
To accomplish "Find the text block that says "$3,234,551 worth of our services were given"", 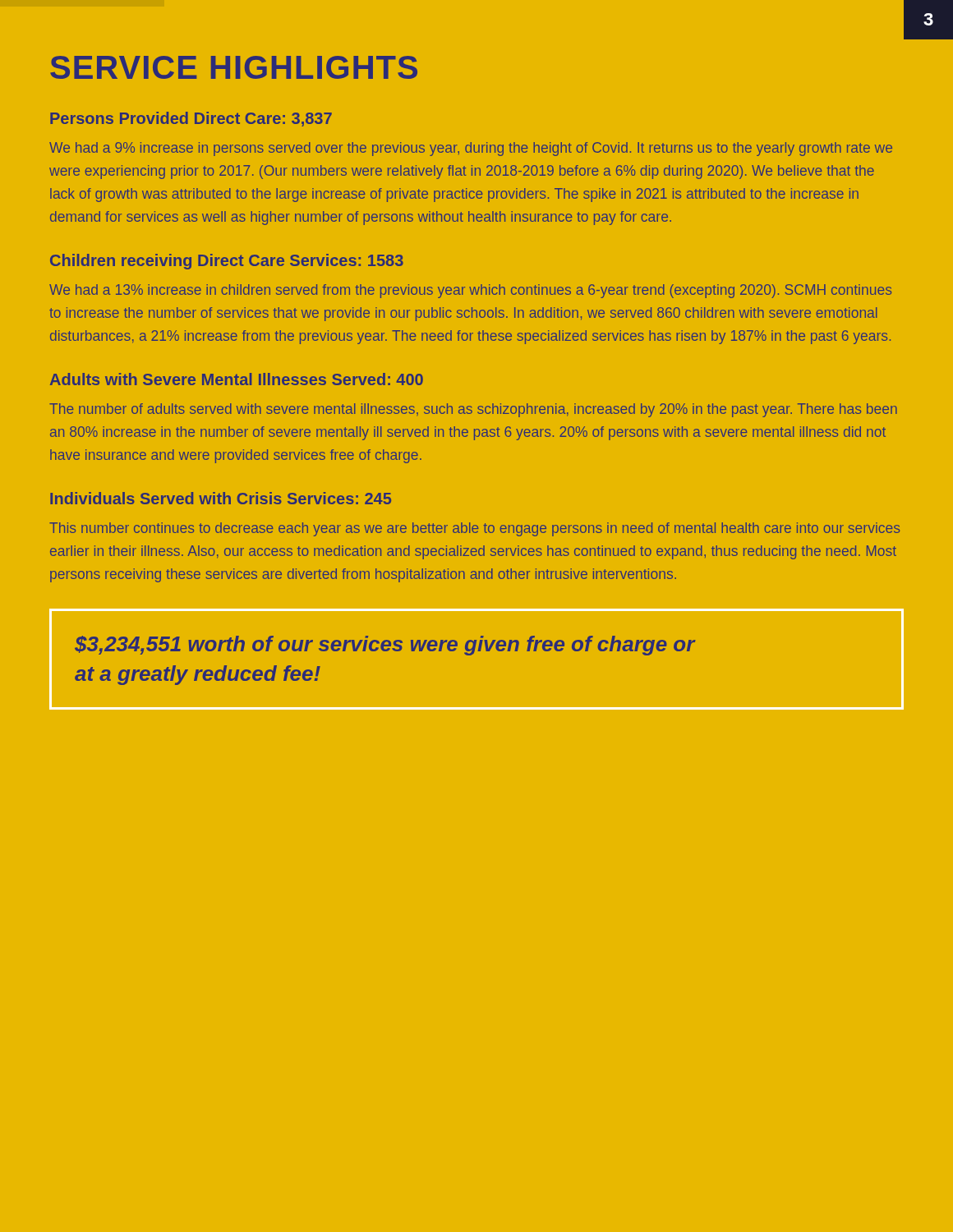I will [476, 659].
